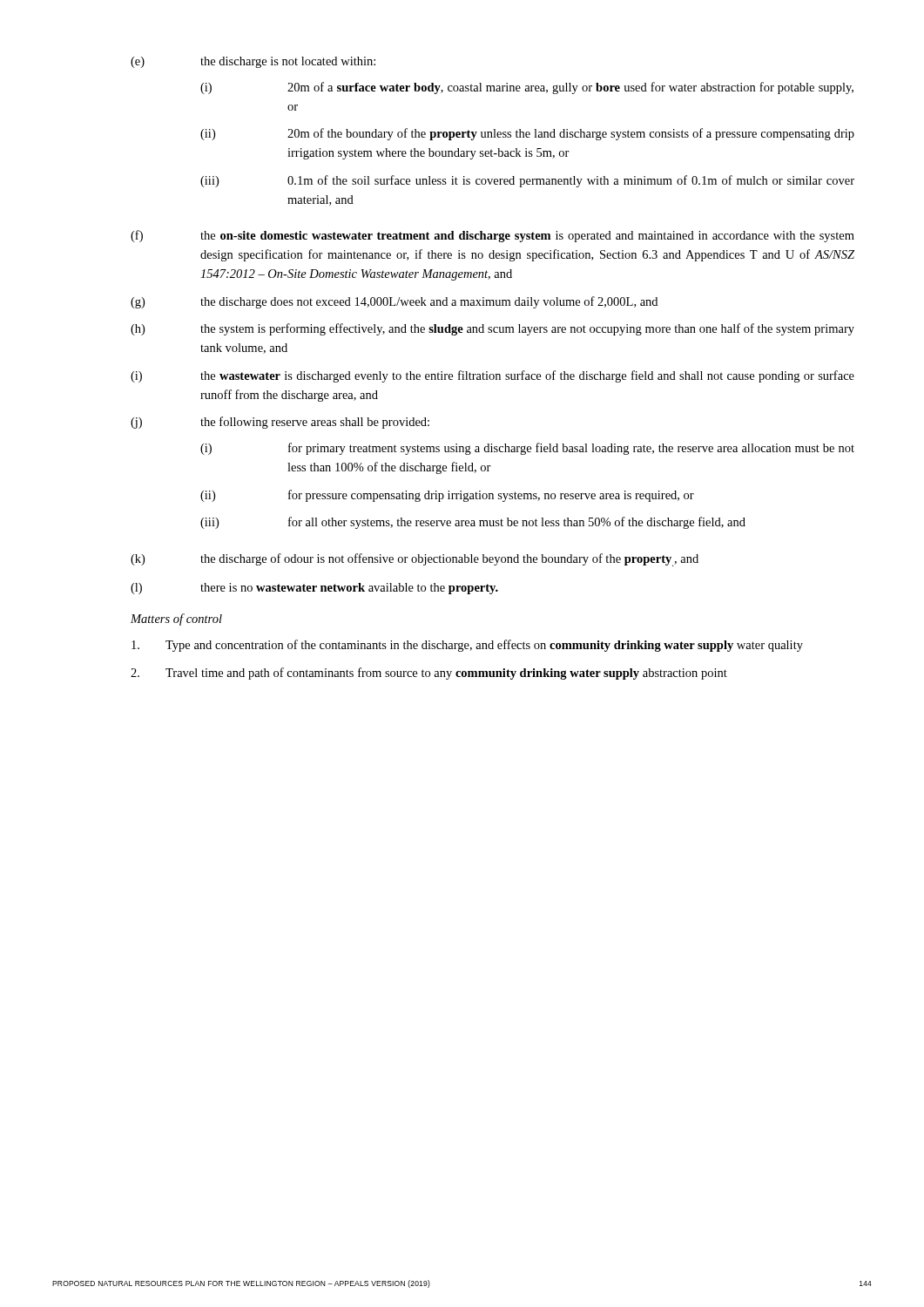The image size is (924, 1307).
Task: Find the passage starting "(h) the system is performing"
Action: 492,339
